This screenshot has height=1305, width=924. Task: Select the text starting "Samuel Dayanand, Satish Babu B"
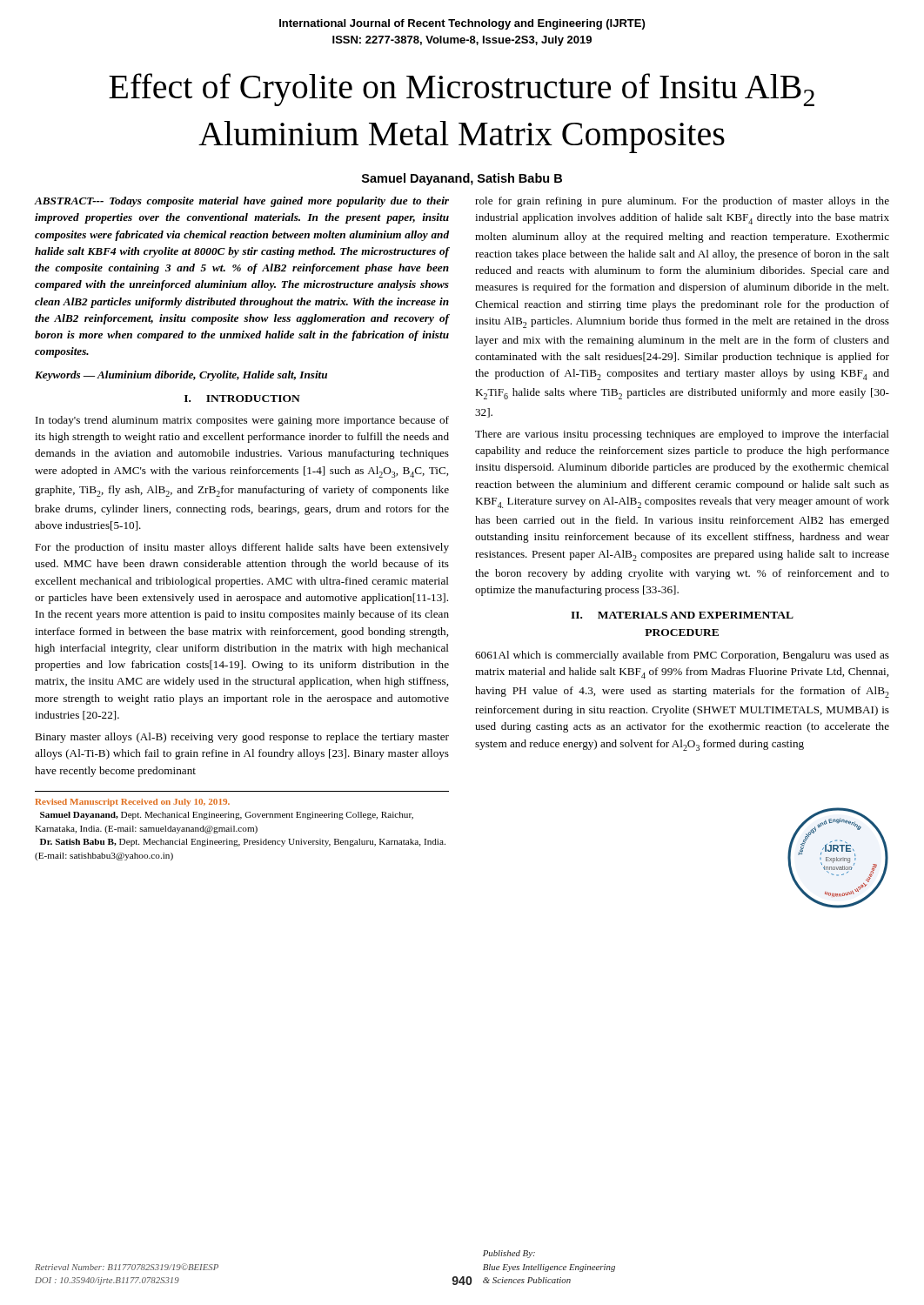462,178
